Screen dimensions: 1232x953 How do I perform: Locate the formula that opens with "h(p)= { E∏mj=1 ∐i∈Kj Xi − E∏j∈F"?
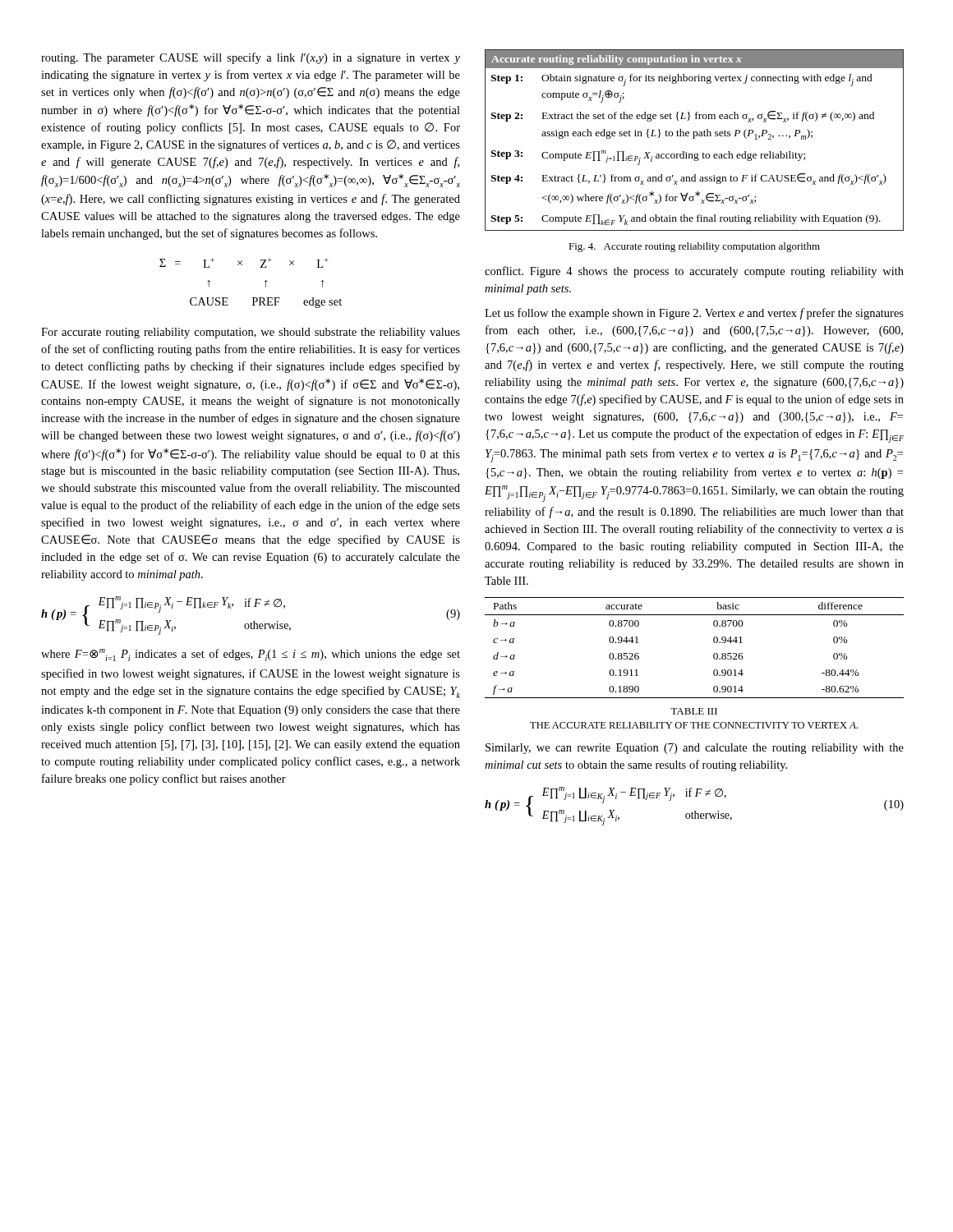pos(694,805)
